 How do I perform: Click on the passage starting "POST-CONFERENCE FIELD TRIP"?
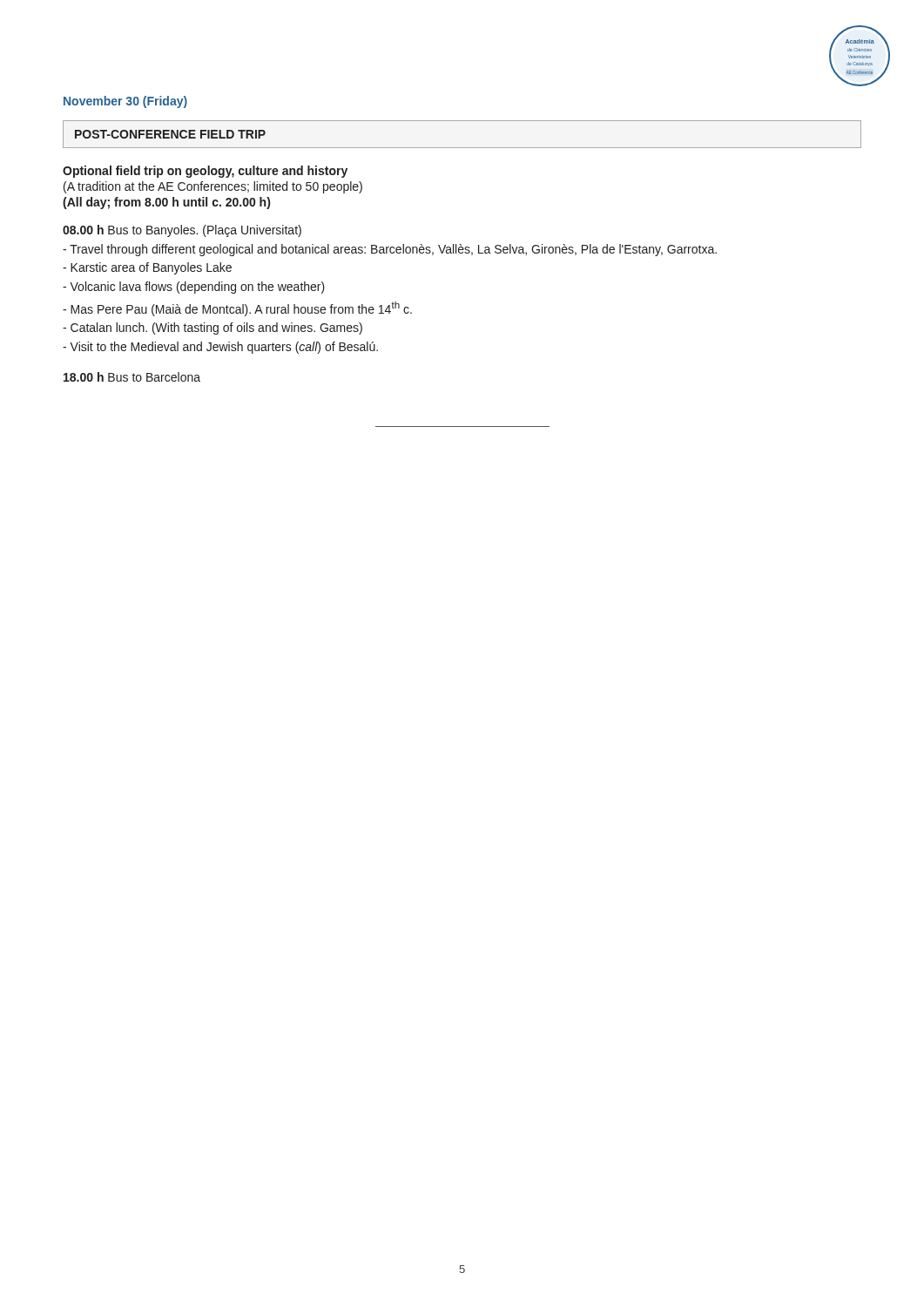(170, 134)
